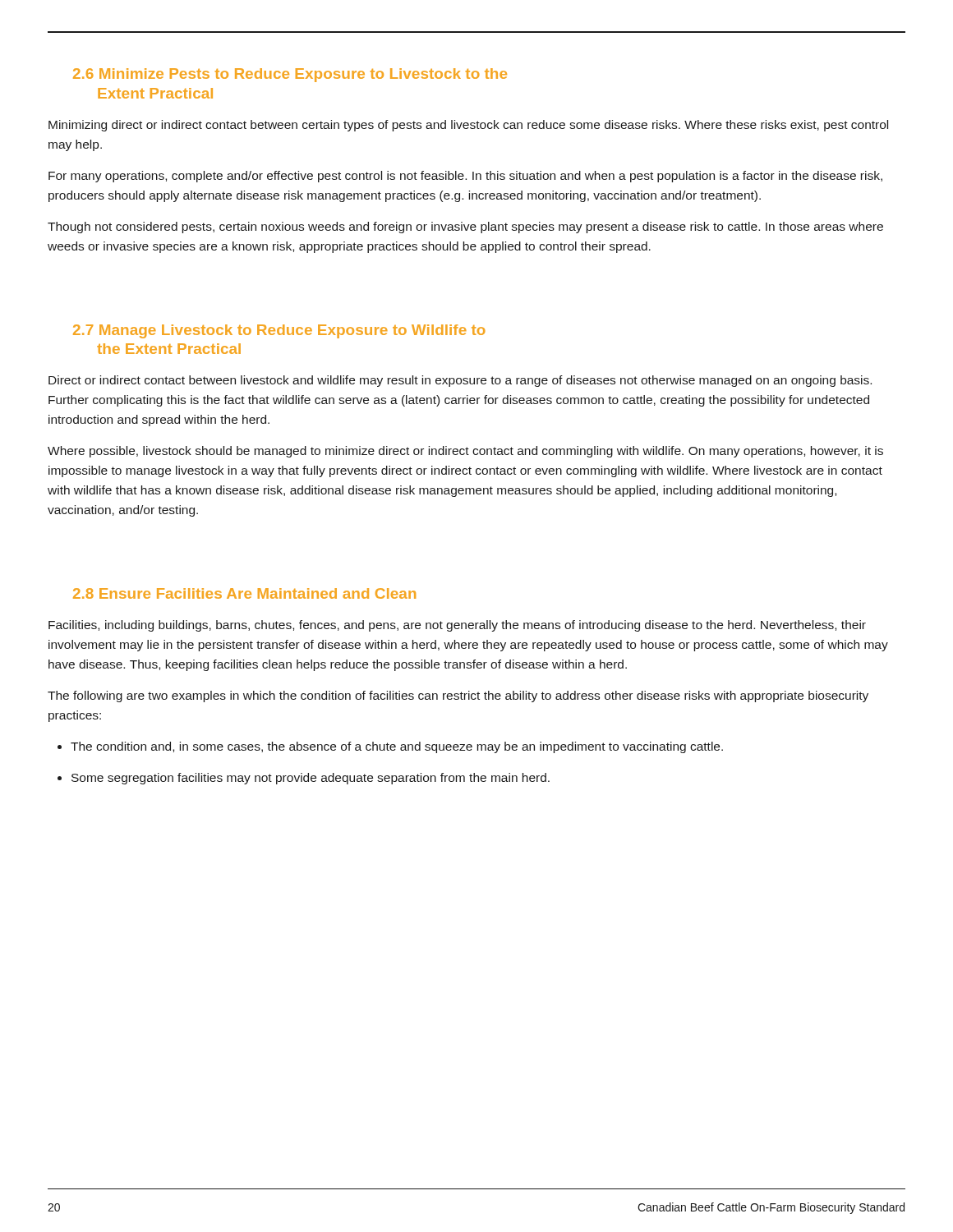Screen dimensions: 1232x953
Task: Locate the text block starting "2.8 Ensure Facilities"
Action: [x=245, y=594]
